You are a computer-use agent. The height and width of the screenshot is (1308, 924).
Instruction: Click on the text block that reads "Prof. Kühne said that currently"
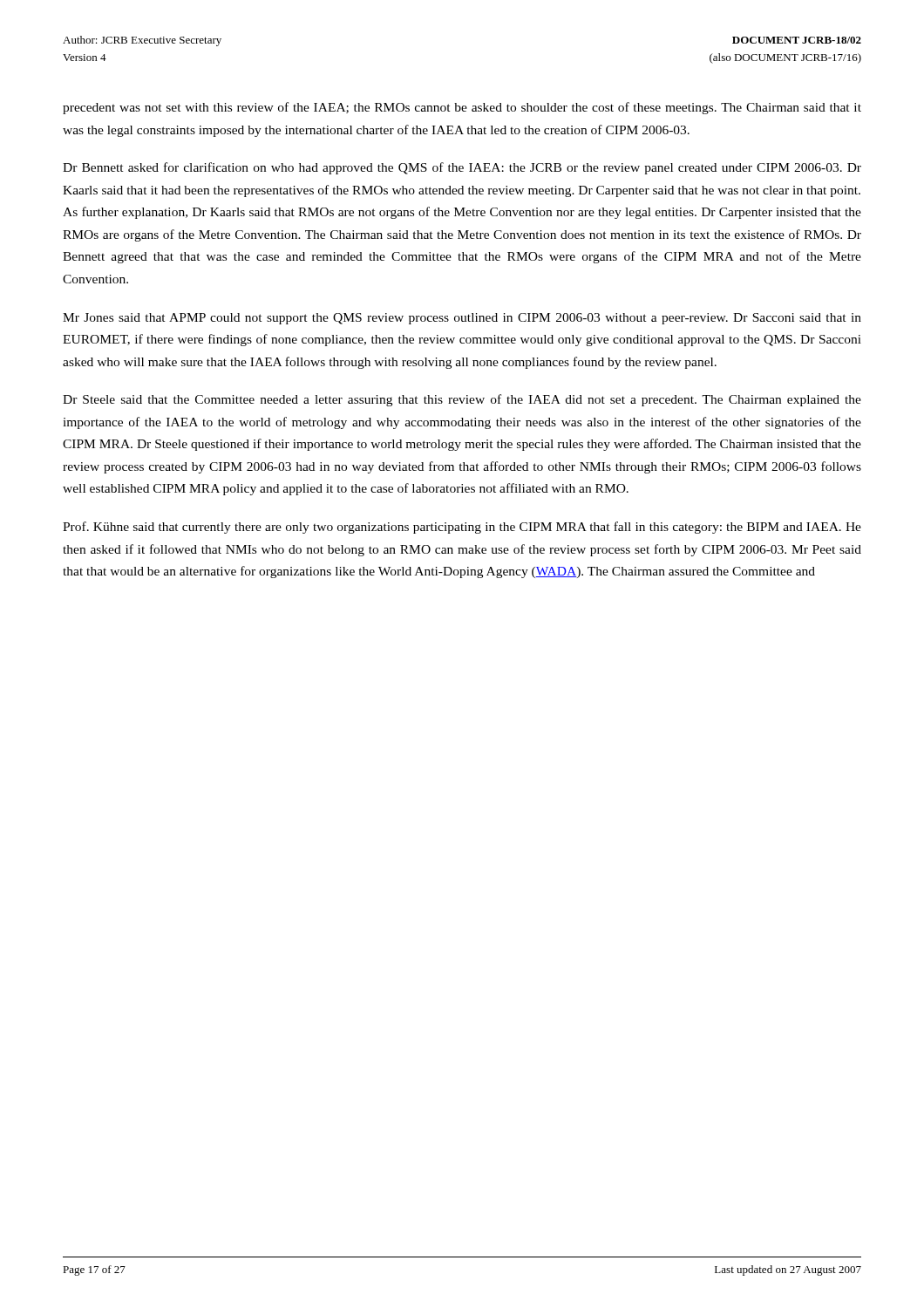pyautogui.click(x=462, y=549)
